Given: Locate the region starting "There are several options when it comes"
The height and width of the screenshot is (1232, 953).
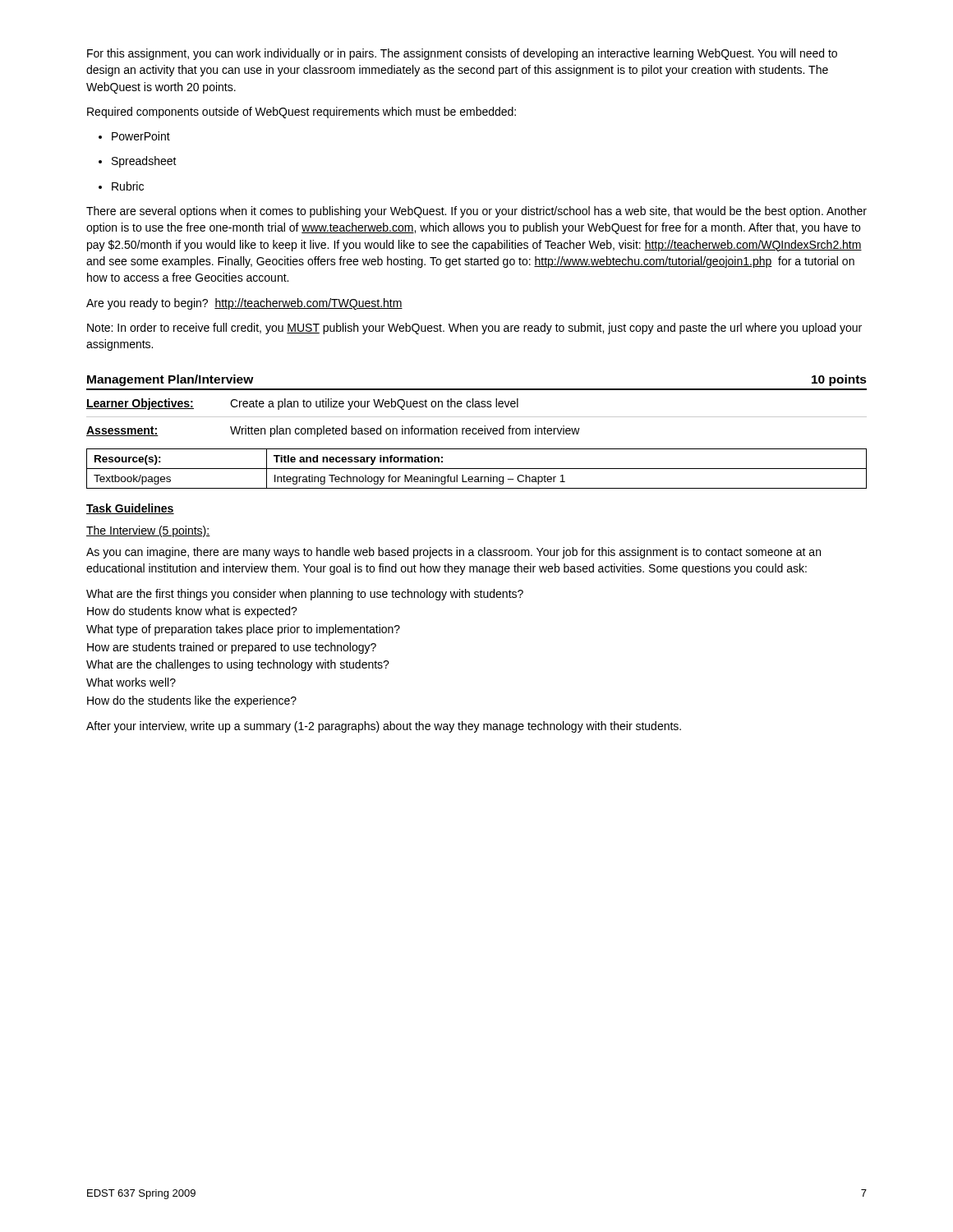Looking at the screenshot, I should click(476, 245).
